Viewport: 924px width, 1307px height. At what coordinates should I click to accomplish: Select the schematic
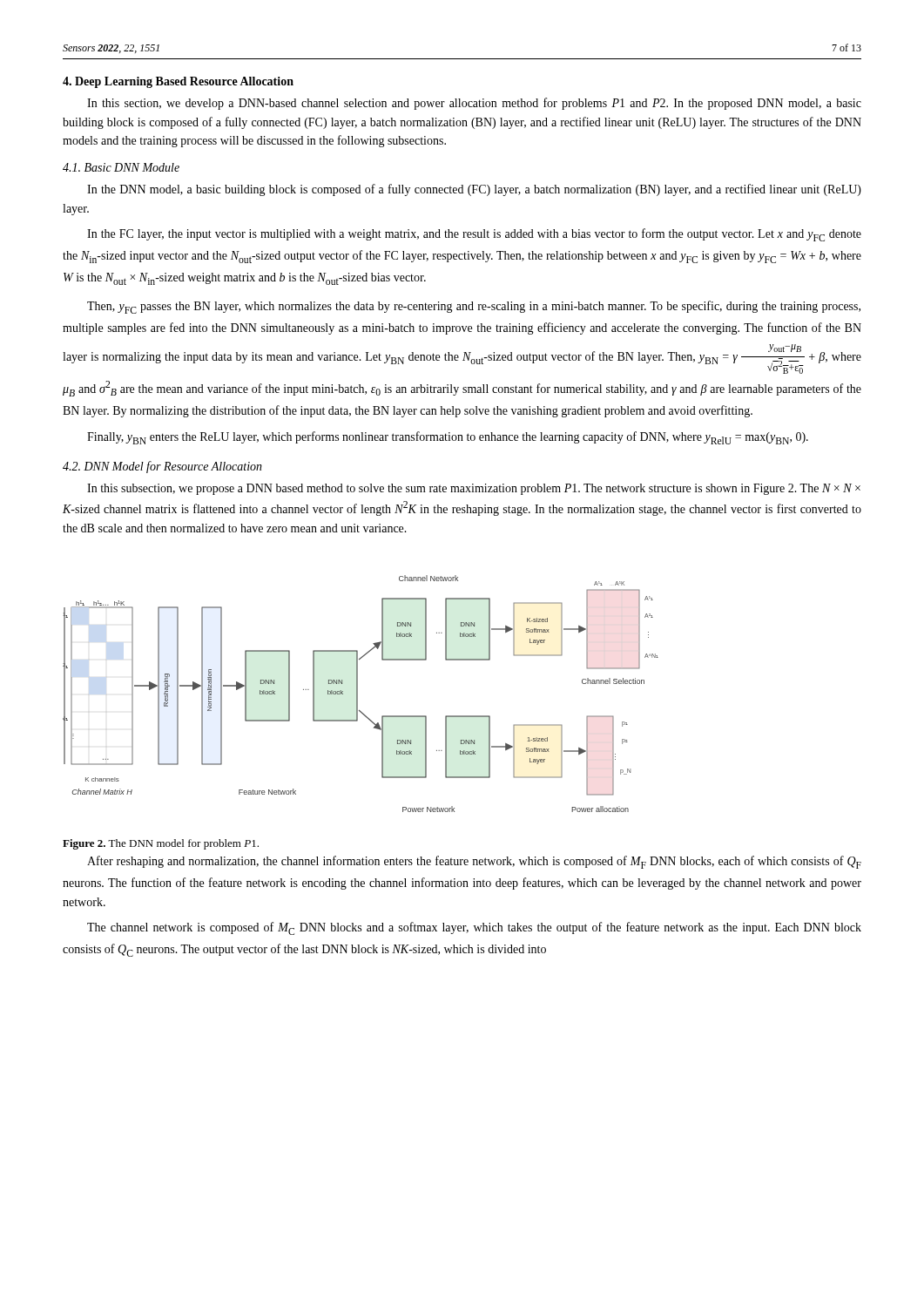click(462, 692)
